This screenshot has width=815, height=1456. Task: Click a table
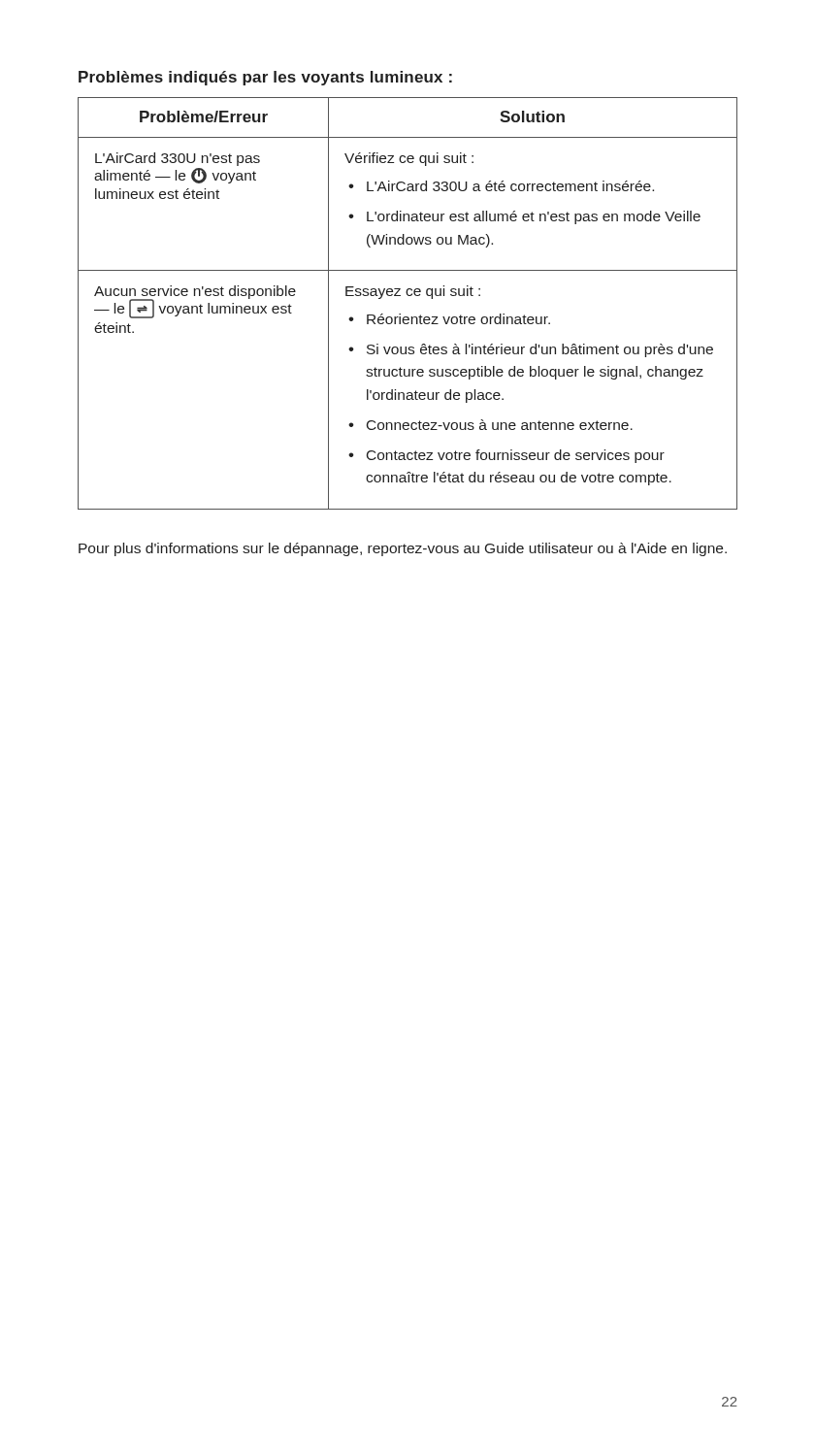tap(408, 303)
